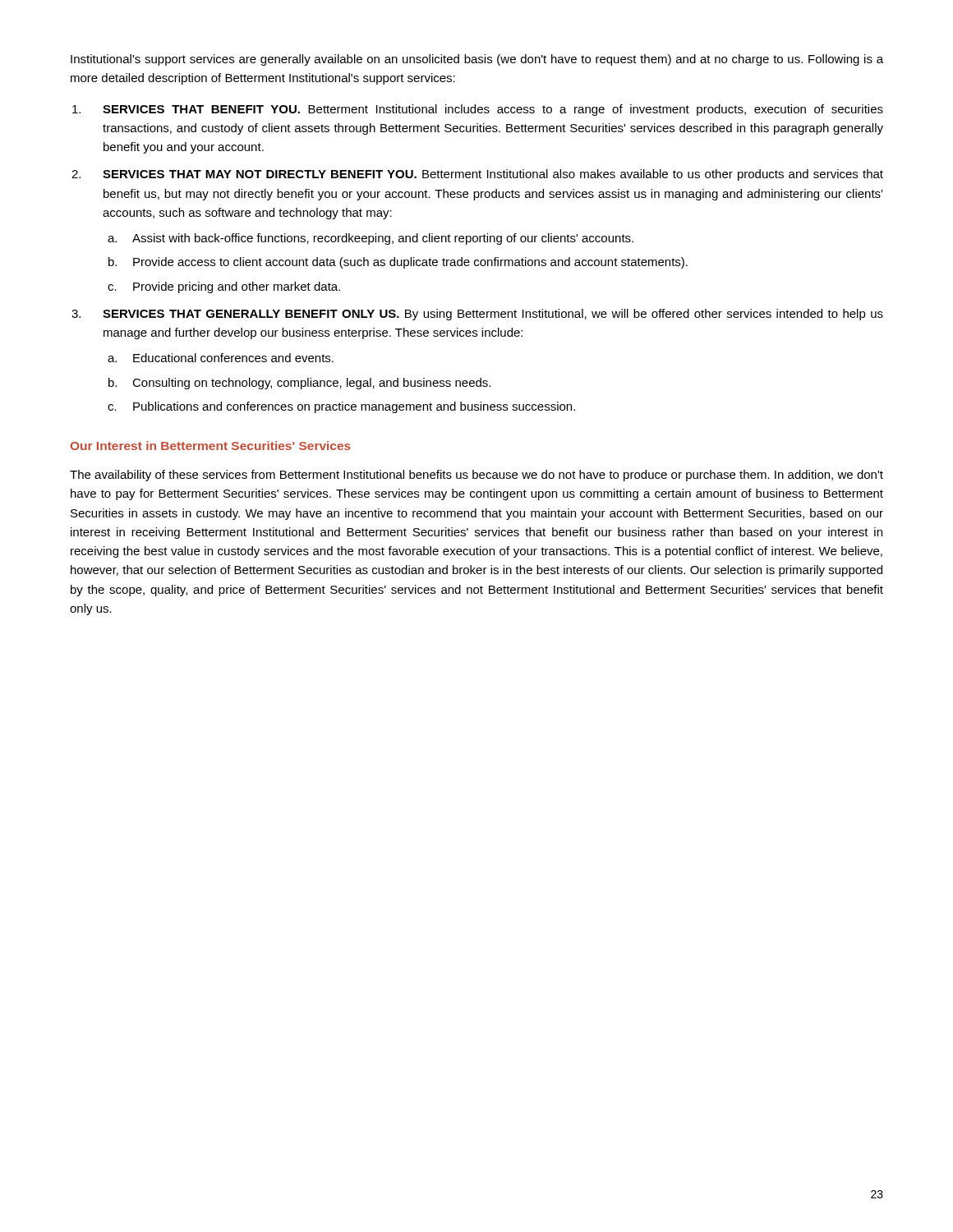Click on the list item with the text "SERVICES THAT MAY NOT DIRECTLY"
This screenshot has width=953, height=1232.
[493, 231]
